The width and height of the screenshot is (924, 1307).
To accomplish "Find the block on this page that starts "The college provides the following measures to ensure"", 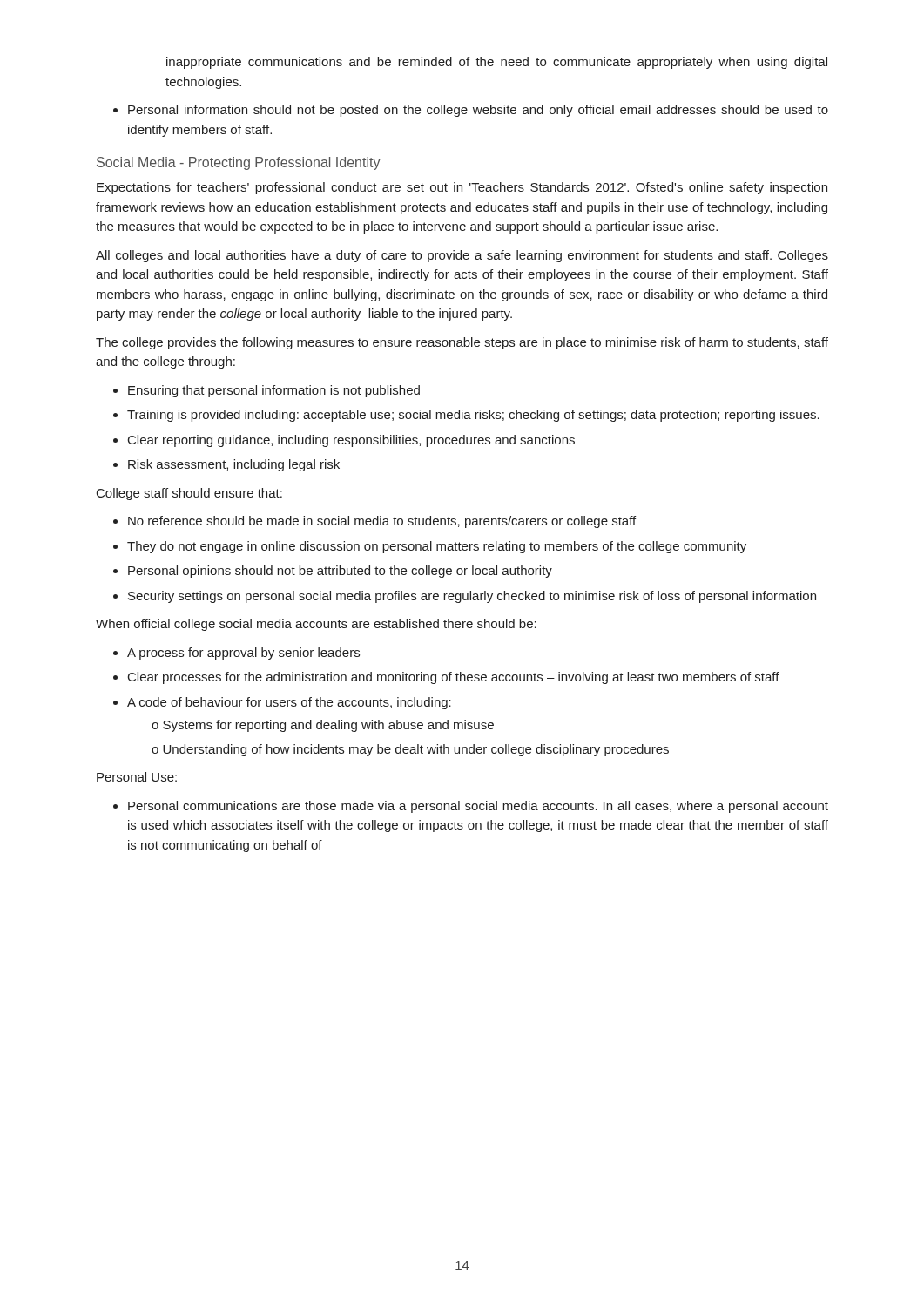I will [x=462, y=351].
